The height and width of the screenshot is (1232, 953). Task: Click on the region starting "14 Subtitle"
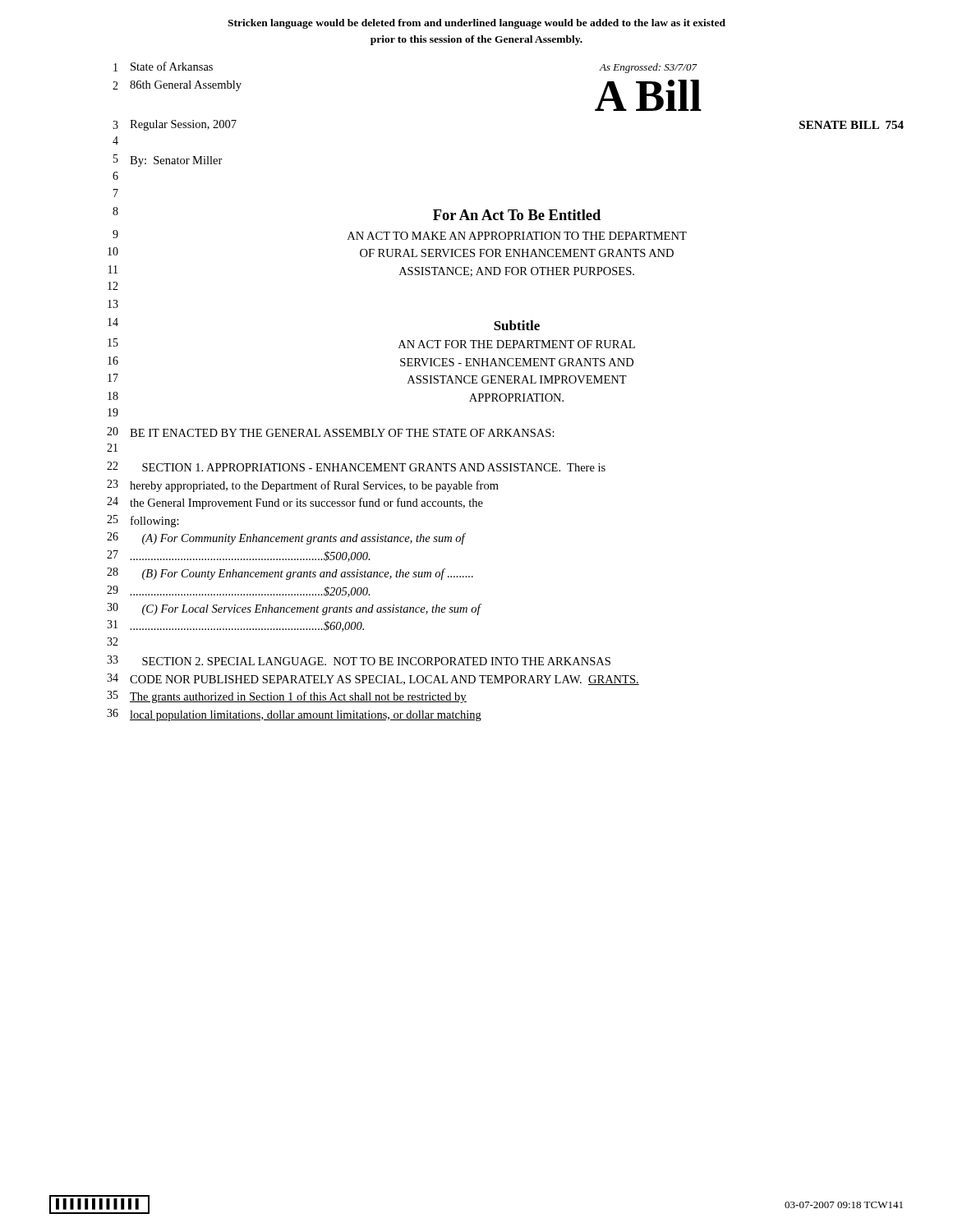click(x=495, y=326)
